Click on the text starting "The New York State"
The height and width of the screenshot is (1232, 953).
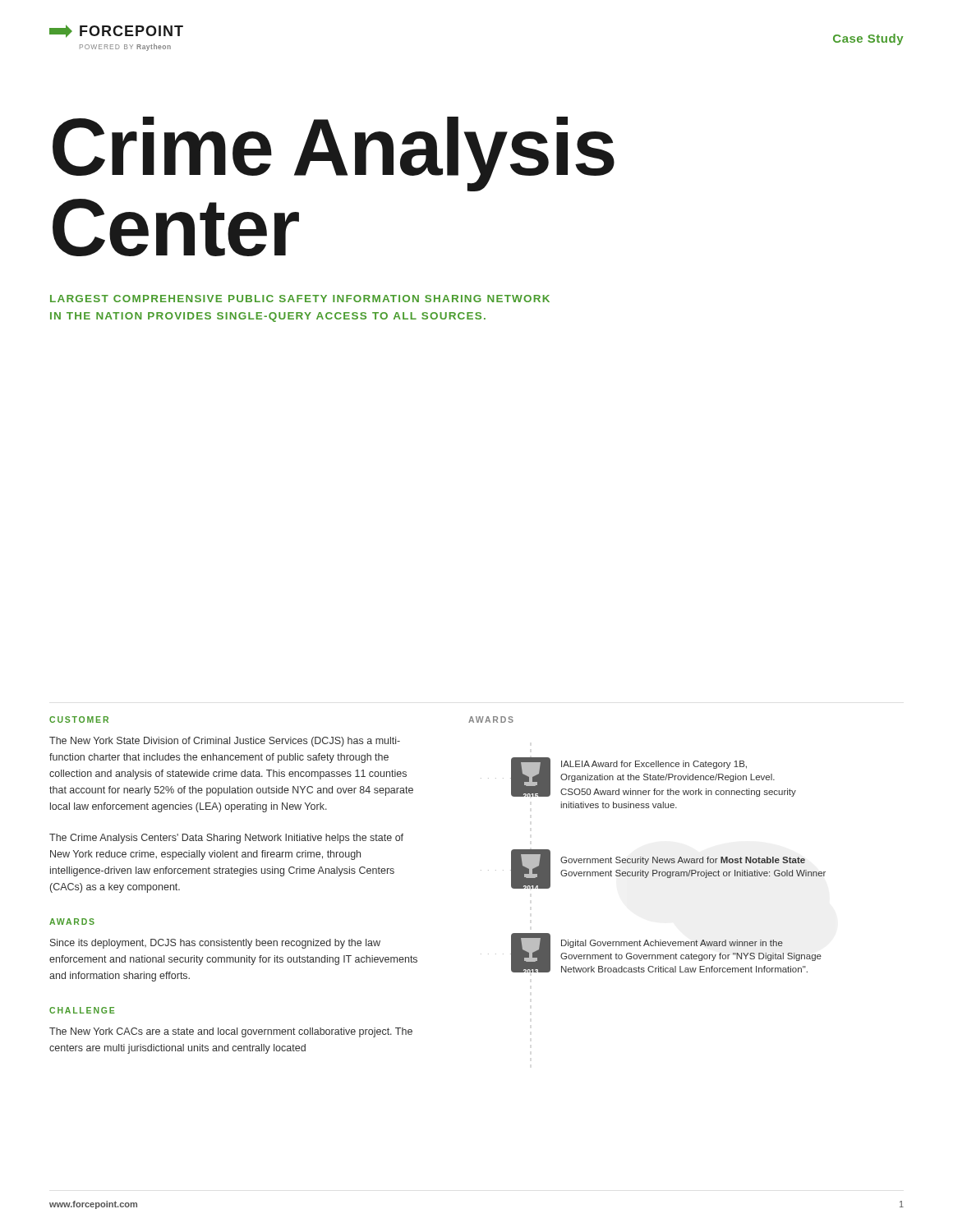(x=231, y=774)
